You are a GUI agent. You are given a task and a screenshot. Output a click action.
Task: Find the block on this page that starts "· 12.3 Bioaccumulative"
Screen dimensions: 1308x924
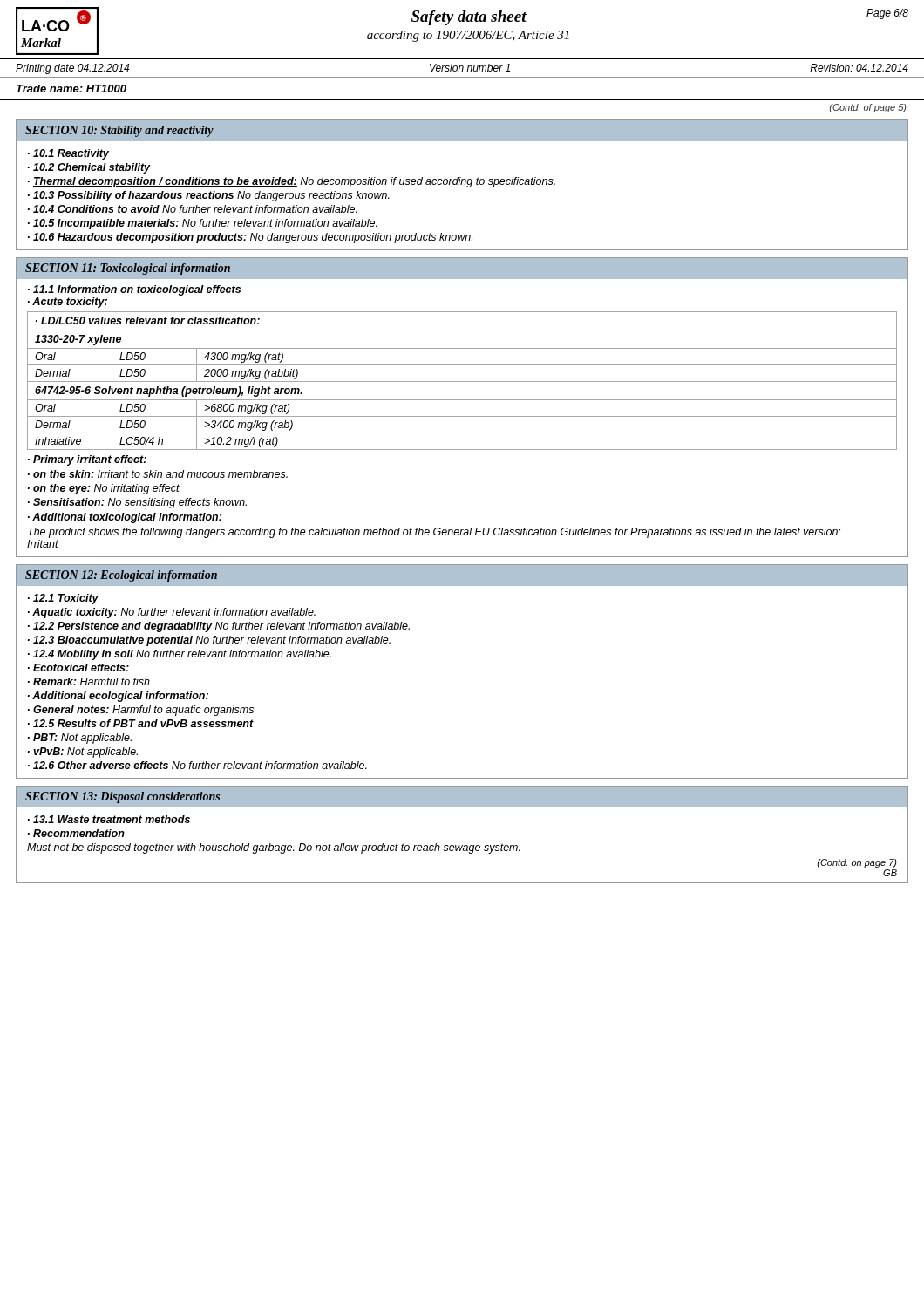[209, 640]
